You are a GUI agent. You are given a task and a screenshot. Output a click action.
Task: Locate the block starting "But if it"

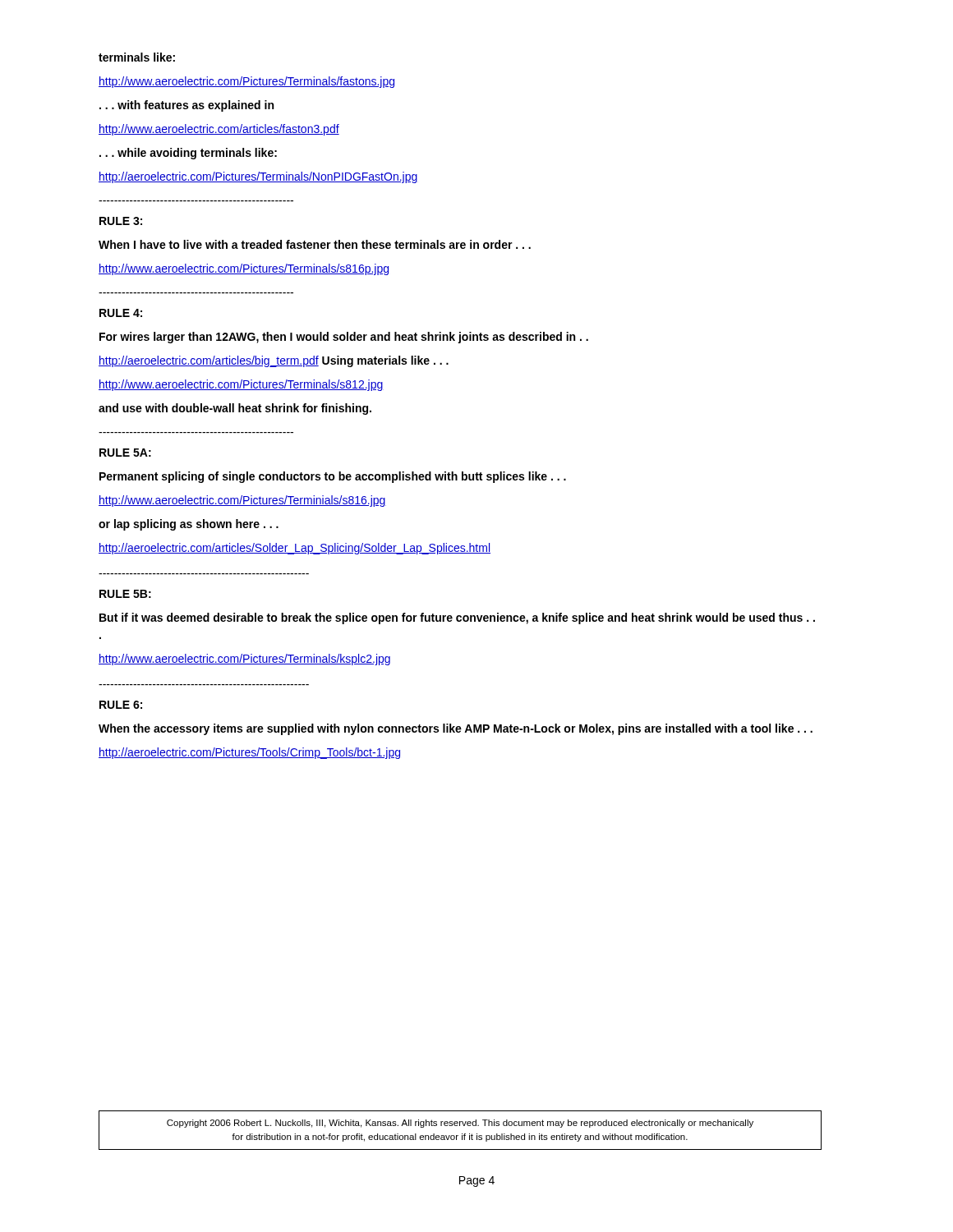click(x=460, y=627)
